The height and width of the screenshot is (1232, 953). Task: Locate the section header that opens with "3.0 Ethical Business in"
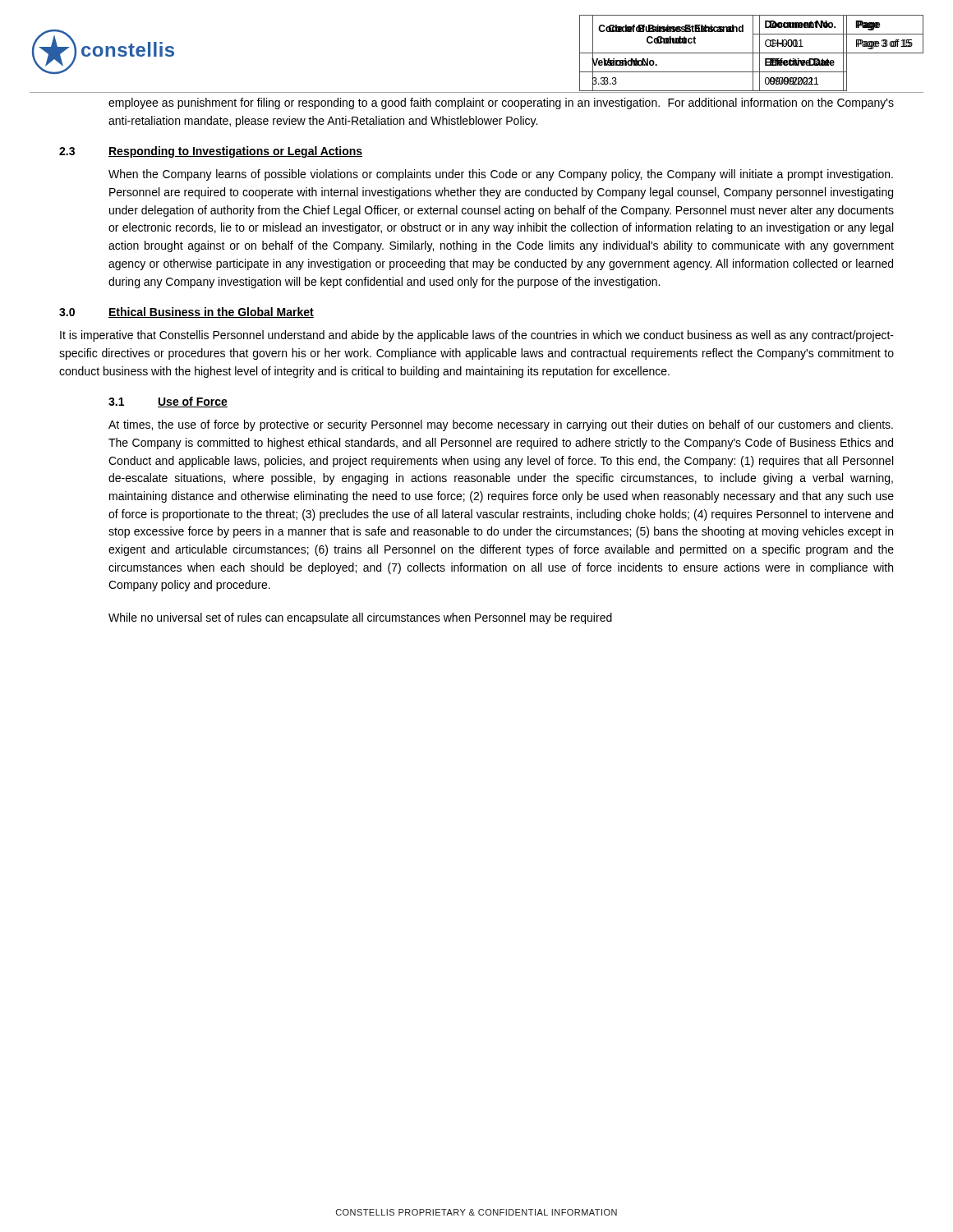186,313
